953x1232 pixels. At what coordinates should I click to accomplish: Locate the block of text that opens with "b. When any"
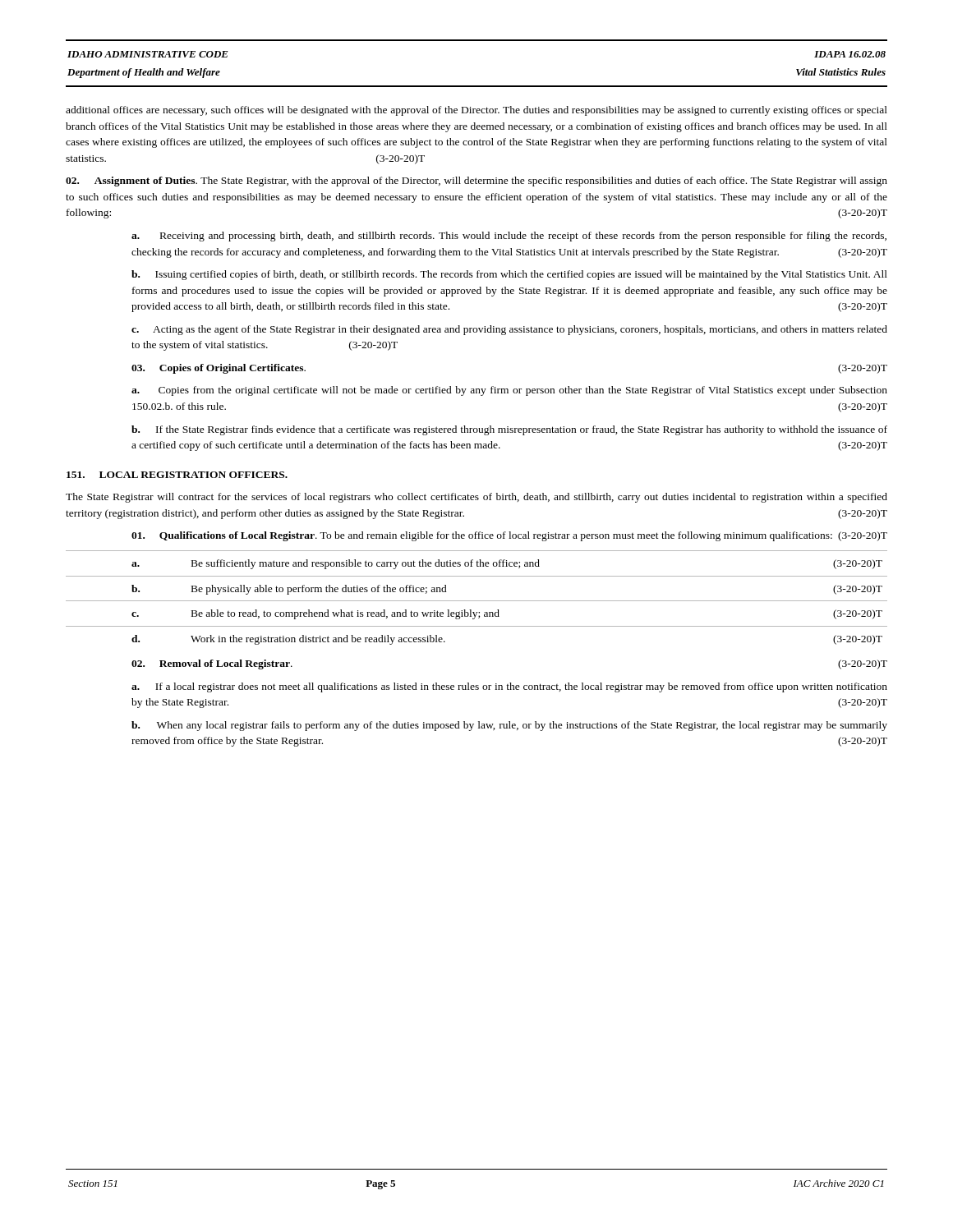click(x=509, y=734)
